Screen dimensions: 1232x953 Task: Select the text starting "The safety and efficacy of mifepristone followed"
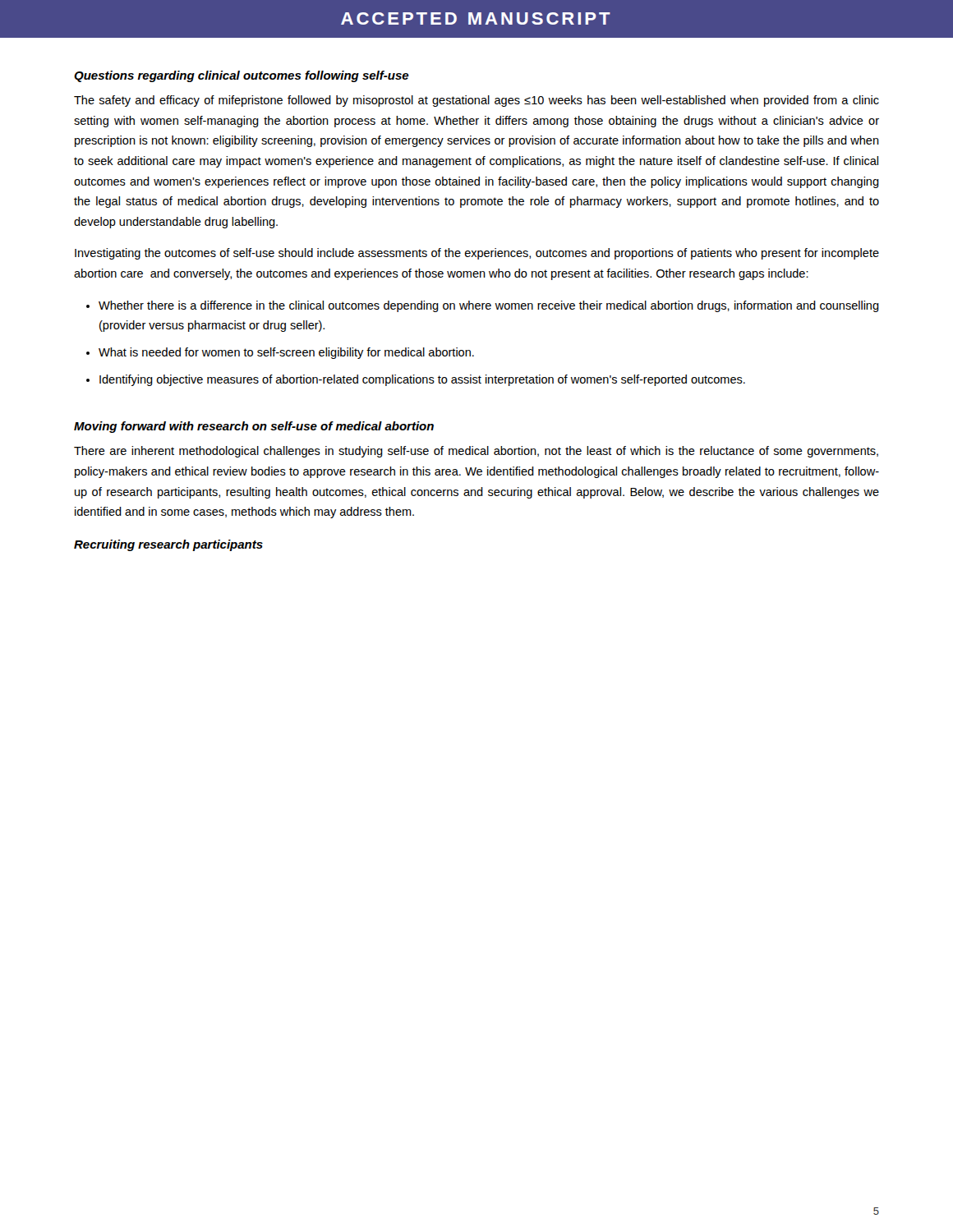476,161
